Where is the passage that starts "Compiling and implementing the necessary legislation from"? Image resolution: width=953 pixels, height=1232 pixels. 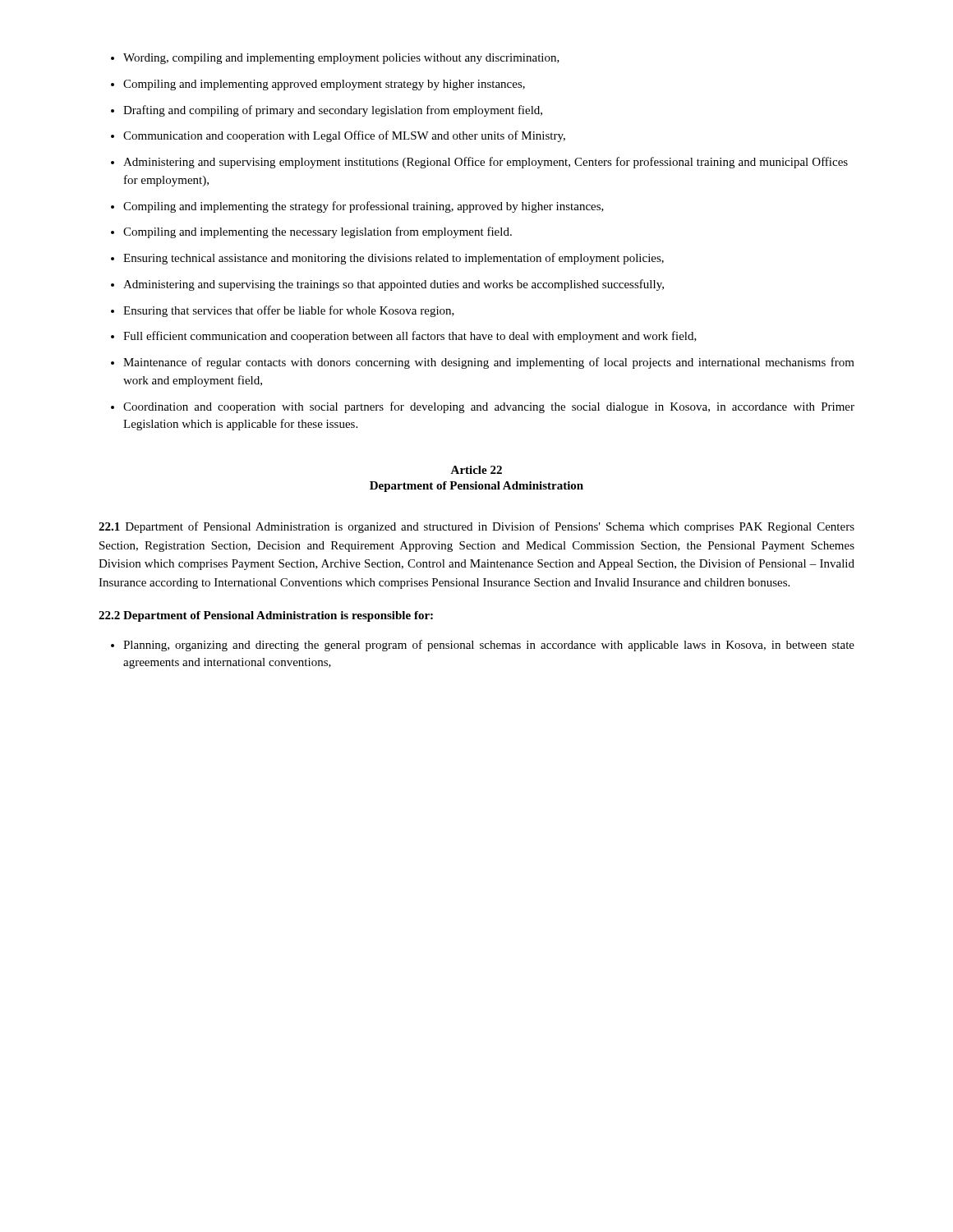pos(318,232)
